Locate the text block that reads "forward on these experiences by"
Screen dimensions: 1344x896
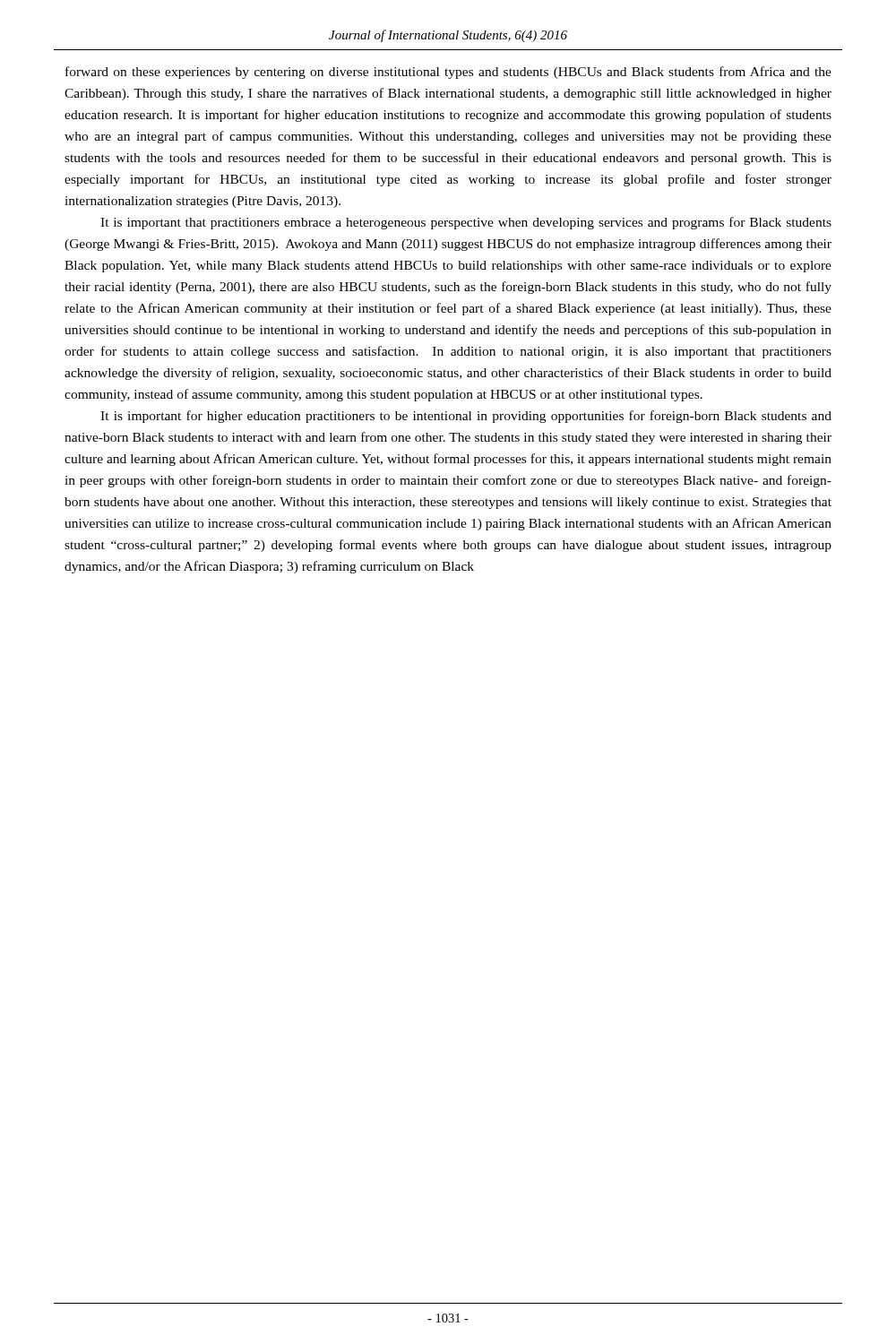click(x=448, y=136)
